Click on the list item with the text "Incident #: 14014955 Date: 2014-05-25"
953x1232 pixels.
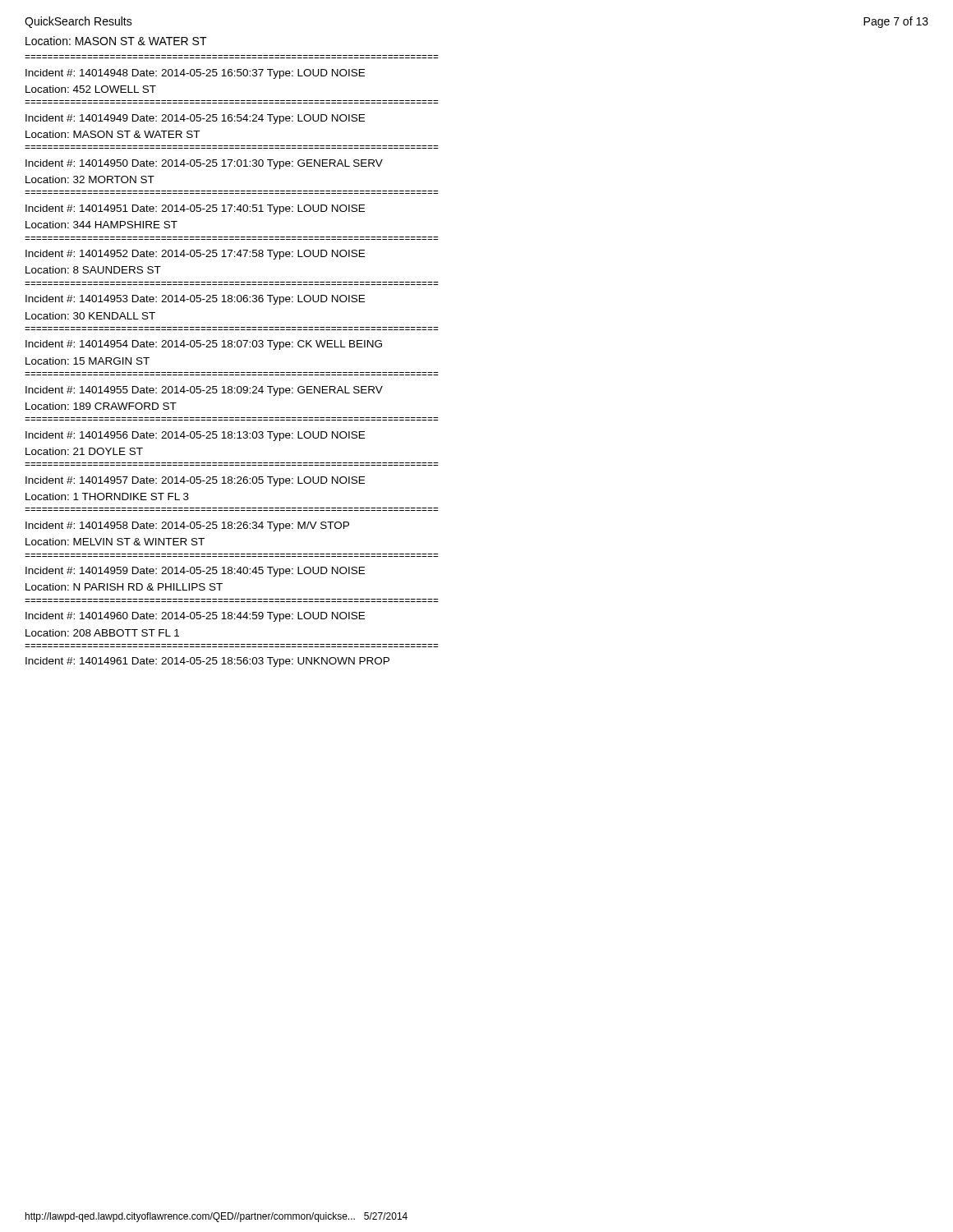(204, 391)
